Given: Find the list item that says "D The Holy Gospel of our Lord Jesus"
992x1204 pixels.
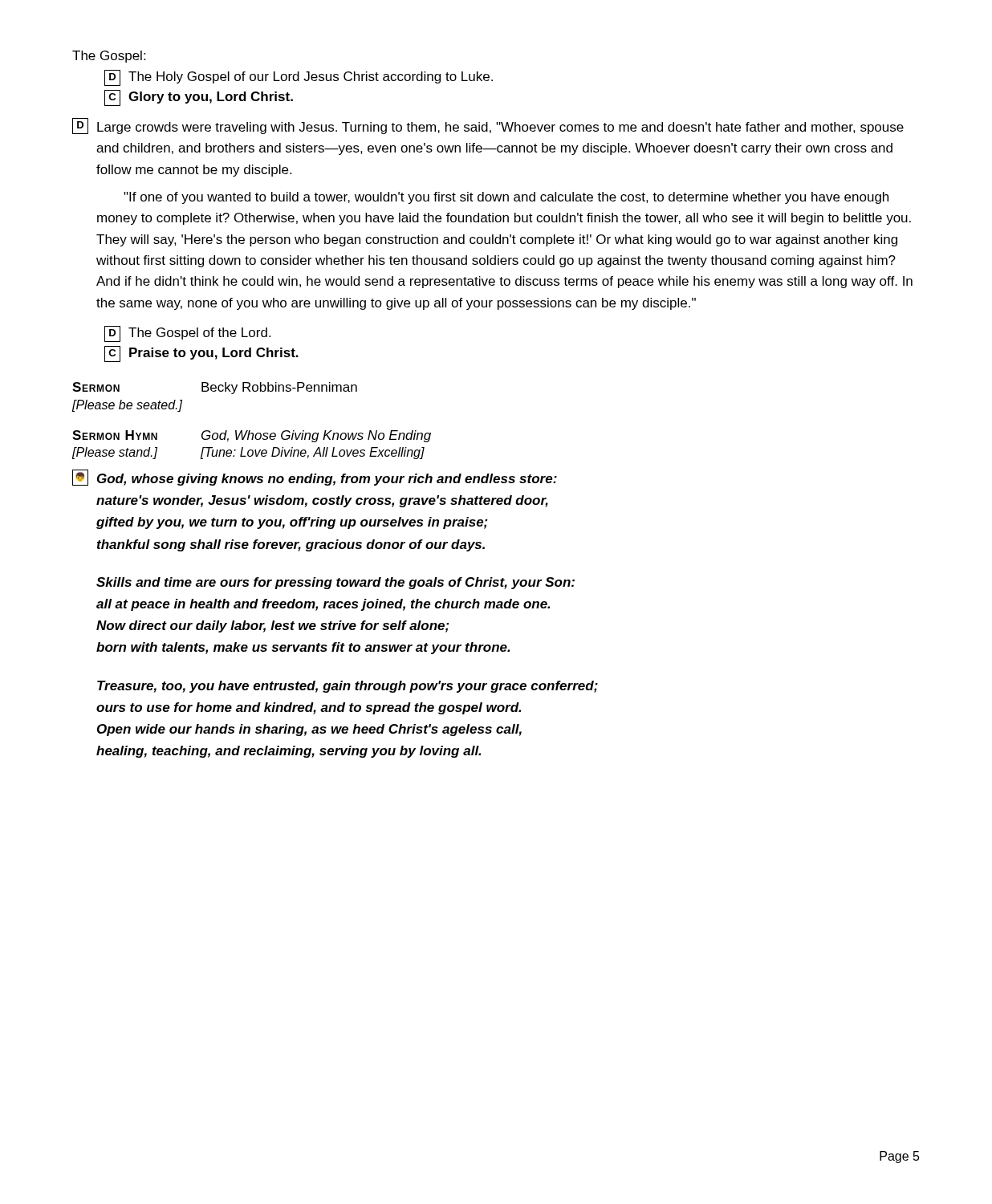Looking at the screenshot, I should tap(299, 78).
